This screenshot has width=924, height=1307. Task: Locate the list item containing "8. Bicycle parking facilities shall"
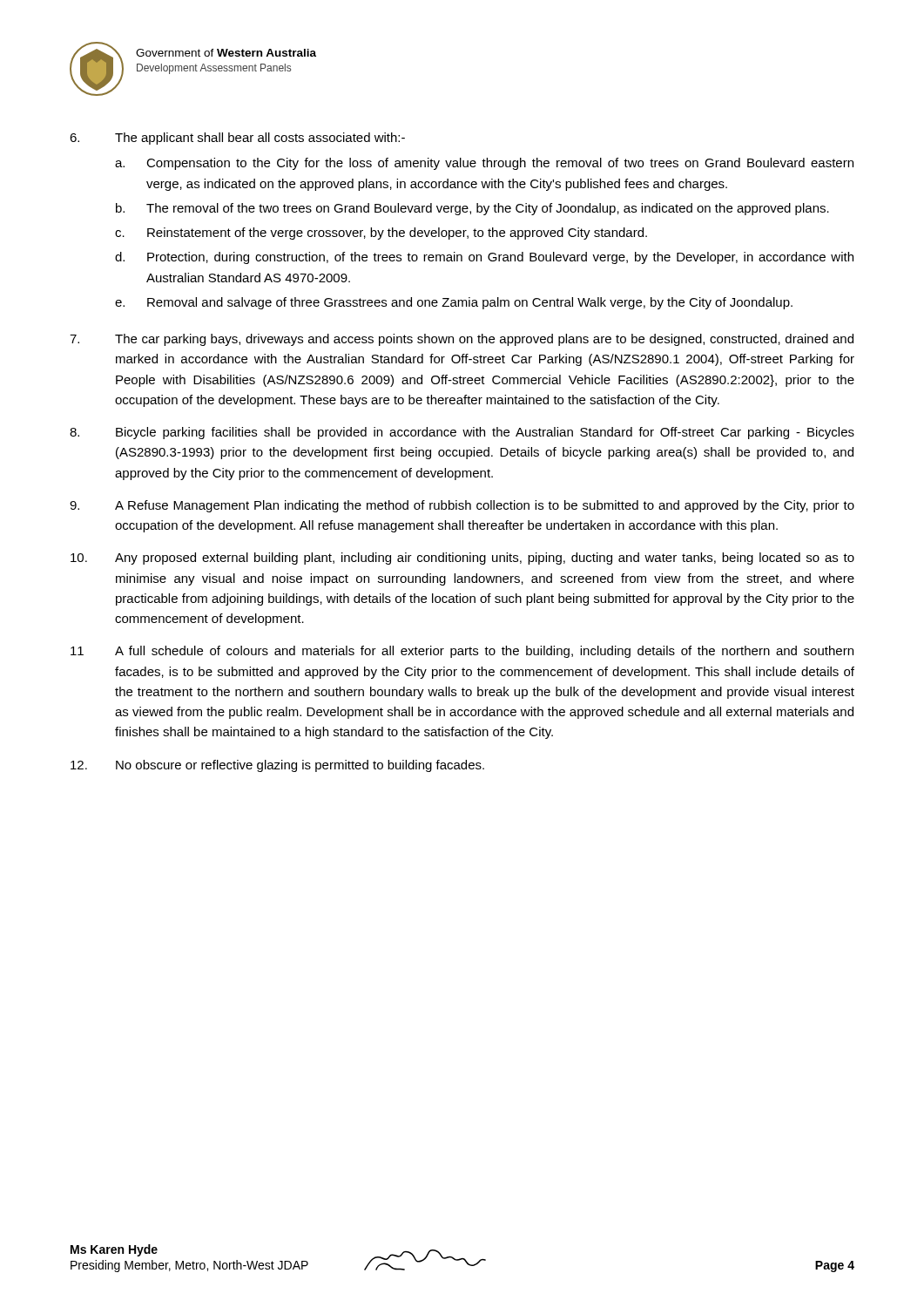point(462,452)
